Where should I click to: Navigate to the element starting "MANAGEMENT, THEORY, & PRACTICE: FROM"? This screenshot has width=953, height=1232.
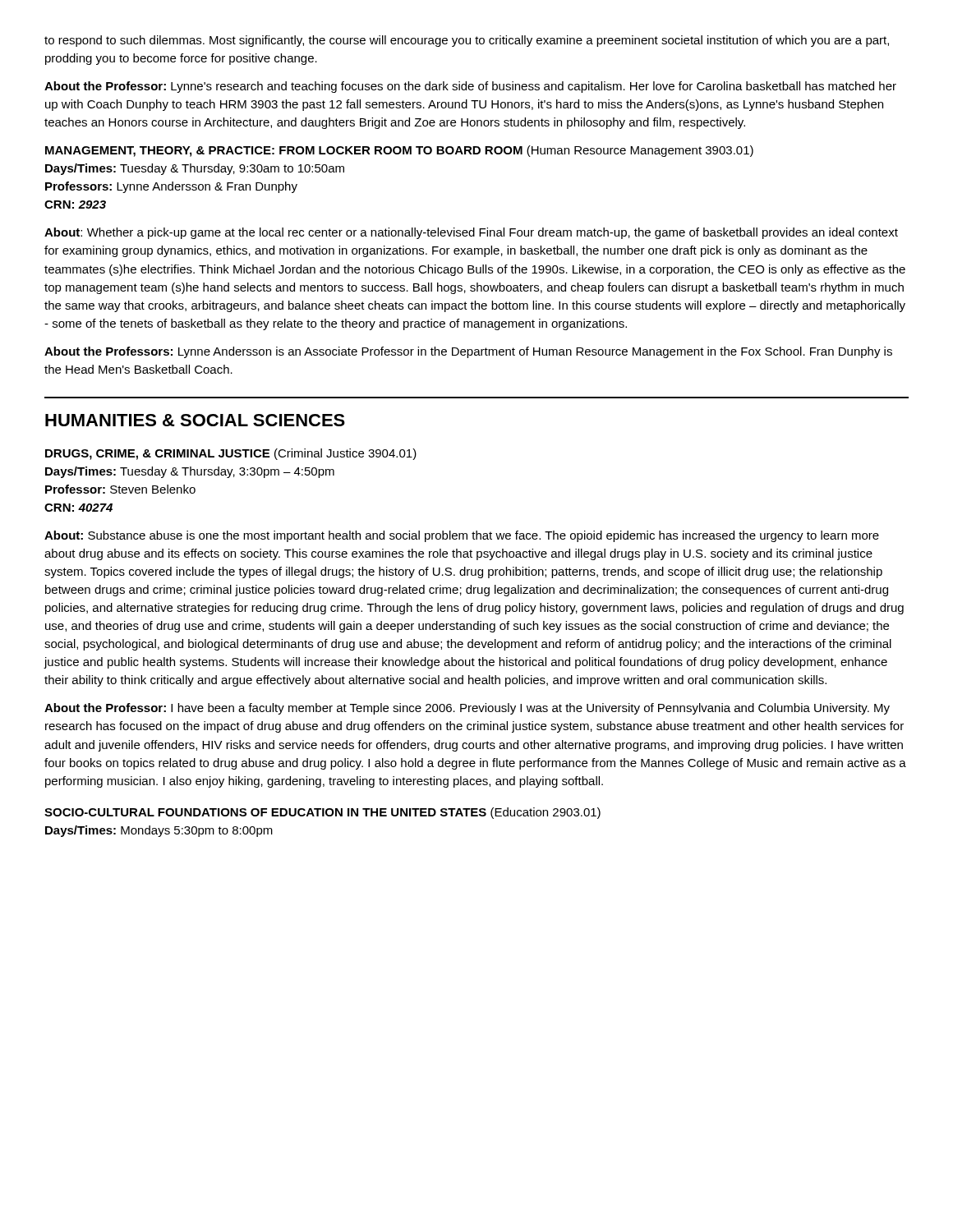(x=399, y=151)
